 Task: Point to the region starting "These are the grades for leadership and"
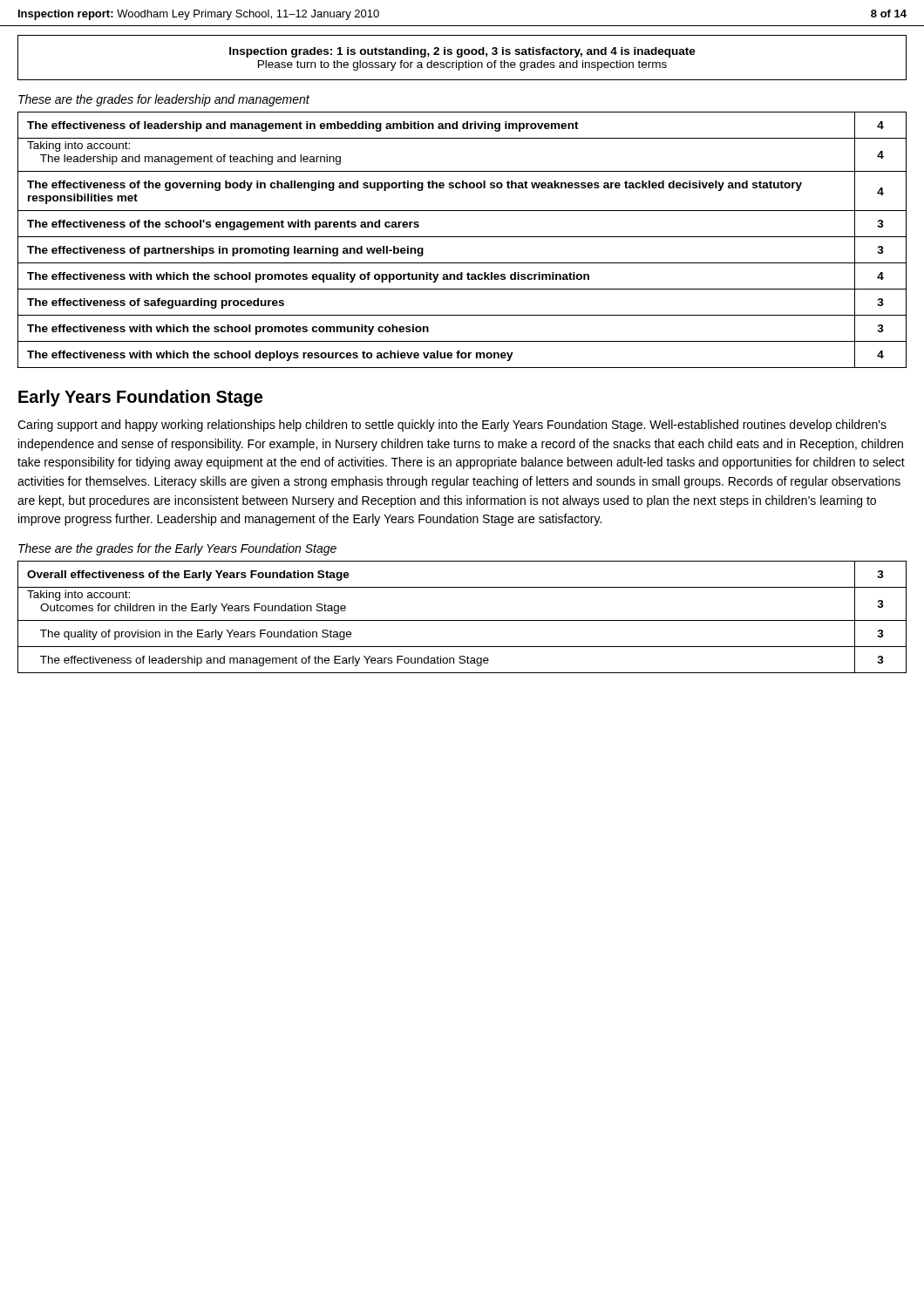(x=163, y=99)
